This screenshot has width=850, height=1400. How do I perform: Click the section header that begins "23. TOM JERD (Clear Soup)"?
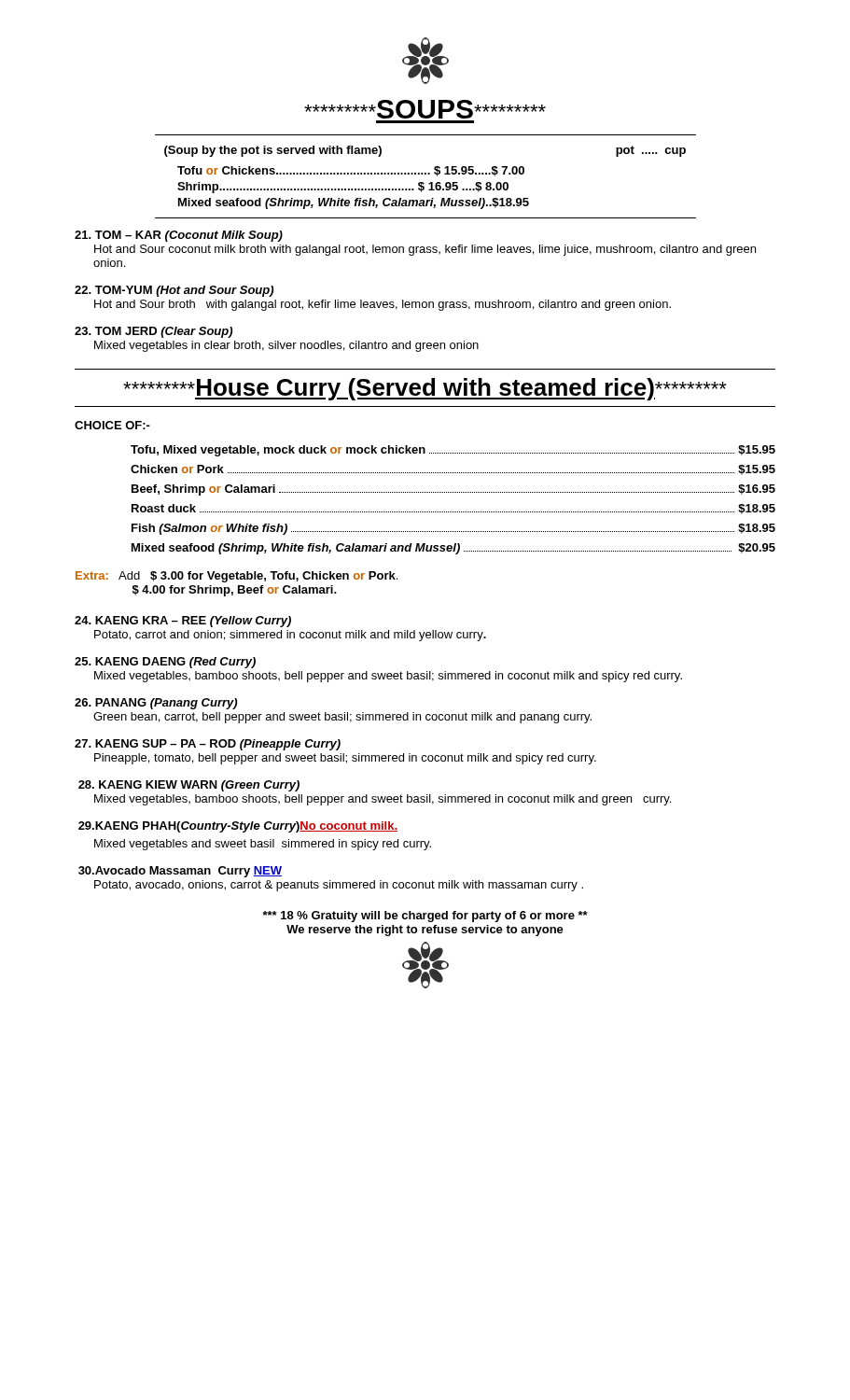425,338
